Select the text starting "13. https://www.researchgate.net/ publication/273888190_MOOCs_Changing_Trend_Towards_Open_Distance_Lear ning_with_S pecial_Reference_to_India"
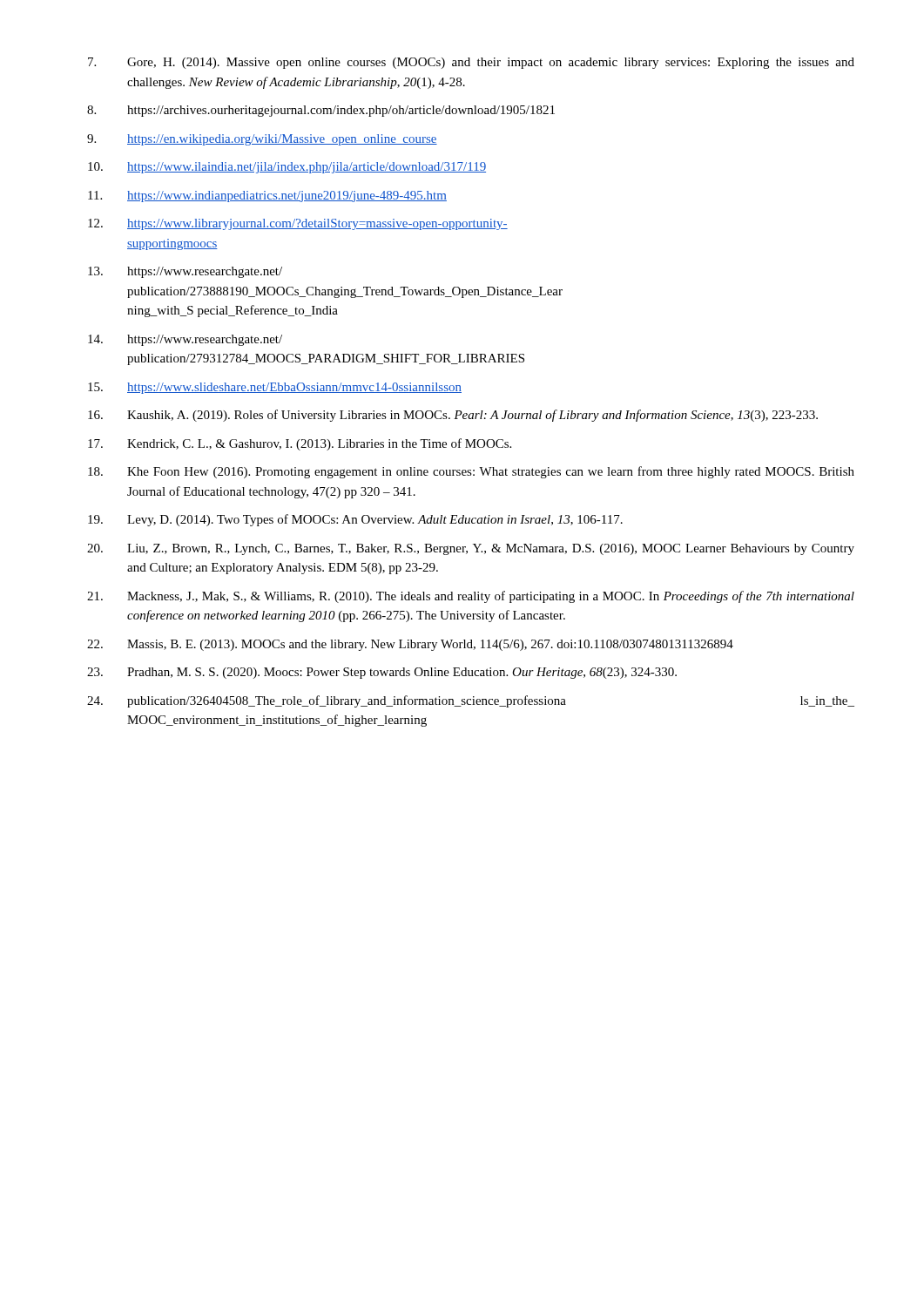 tap(471, 291)
